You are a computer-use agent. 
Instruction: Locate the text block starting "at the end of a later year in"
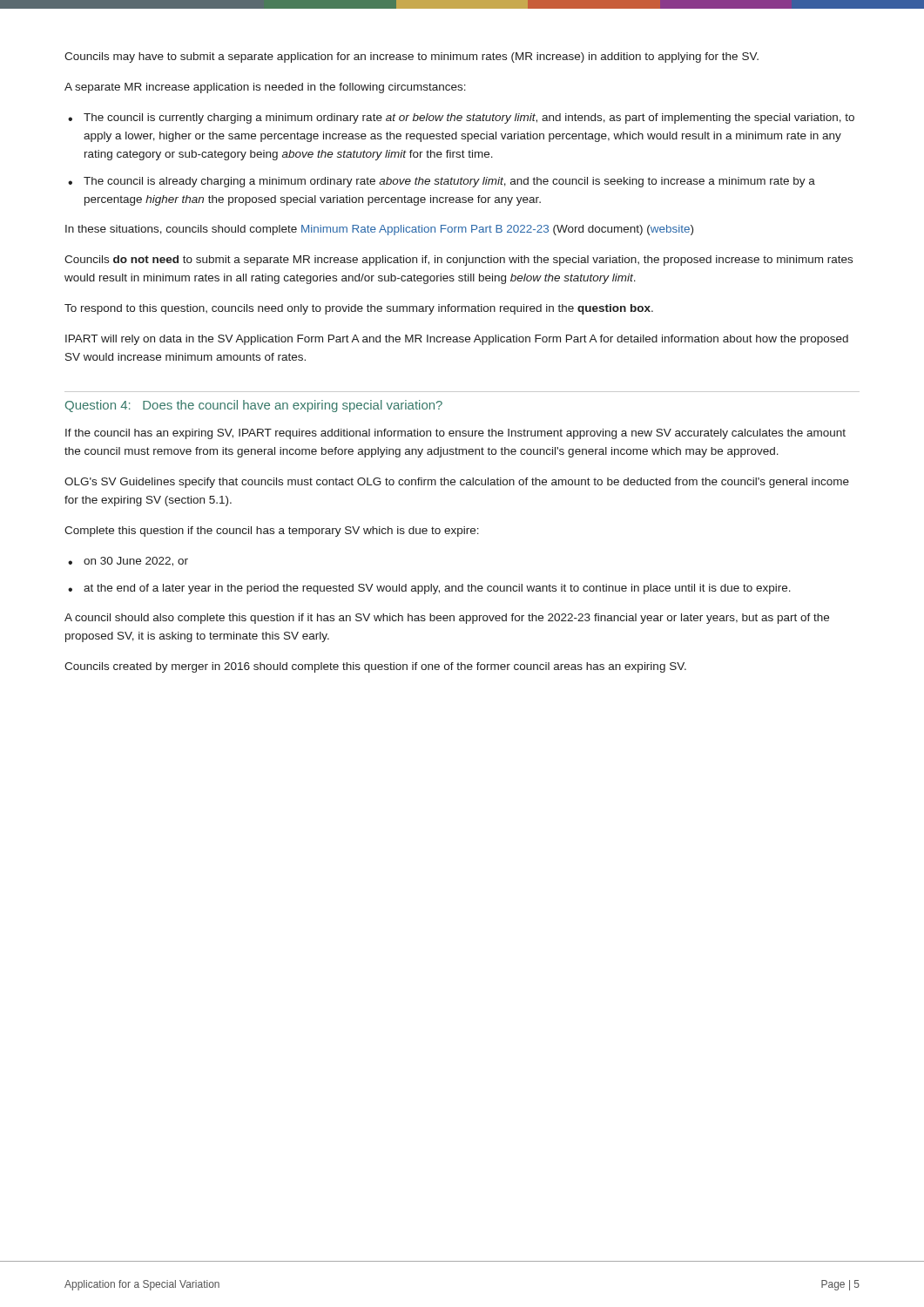[x=437, y=587]
